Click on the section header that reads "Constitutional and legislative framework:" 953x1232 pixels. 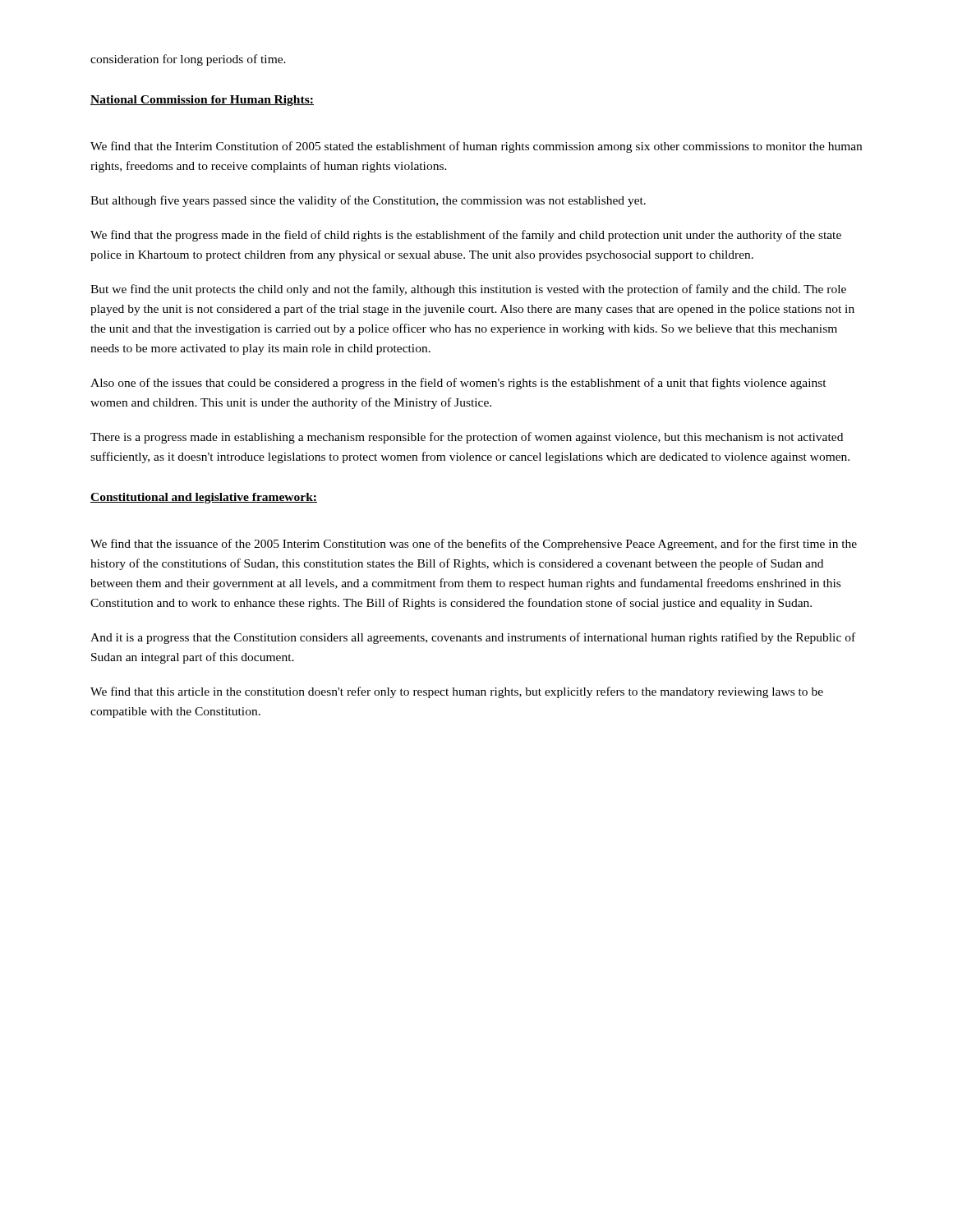click(x=204, y=497)
